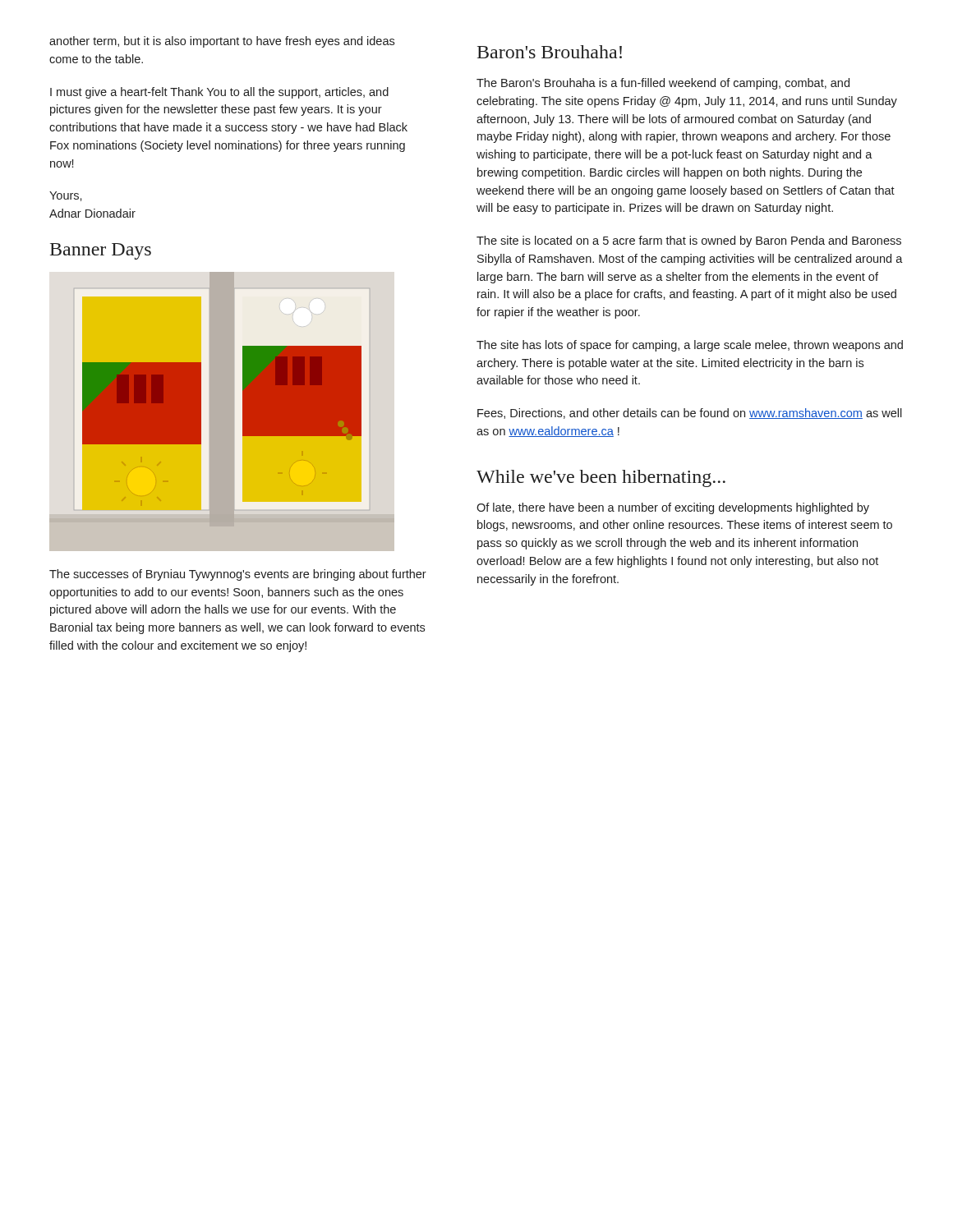Select the text block starting "Of late, there have been a"

(x=685, y=543)
